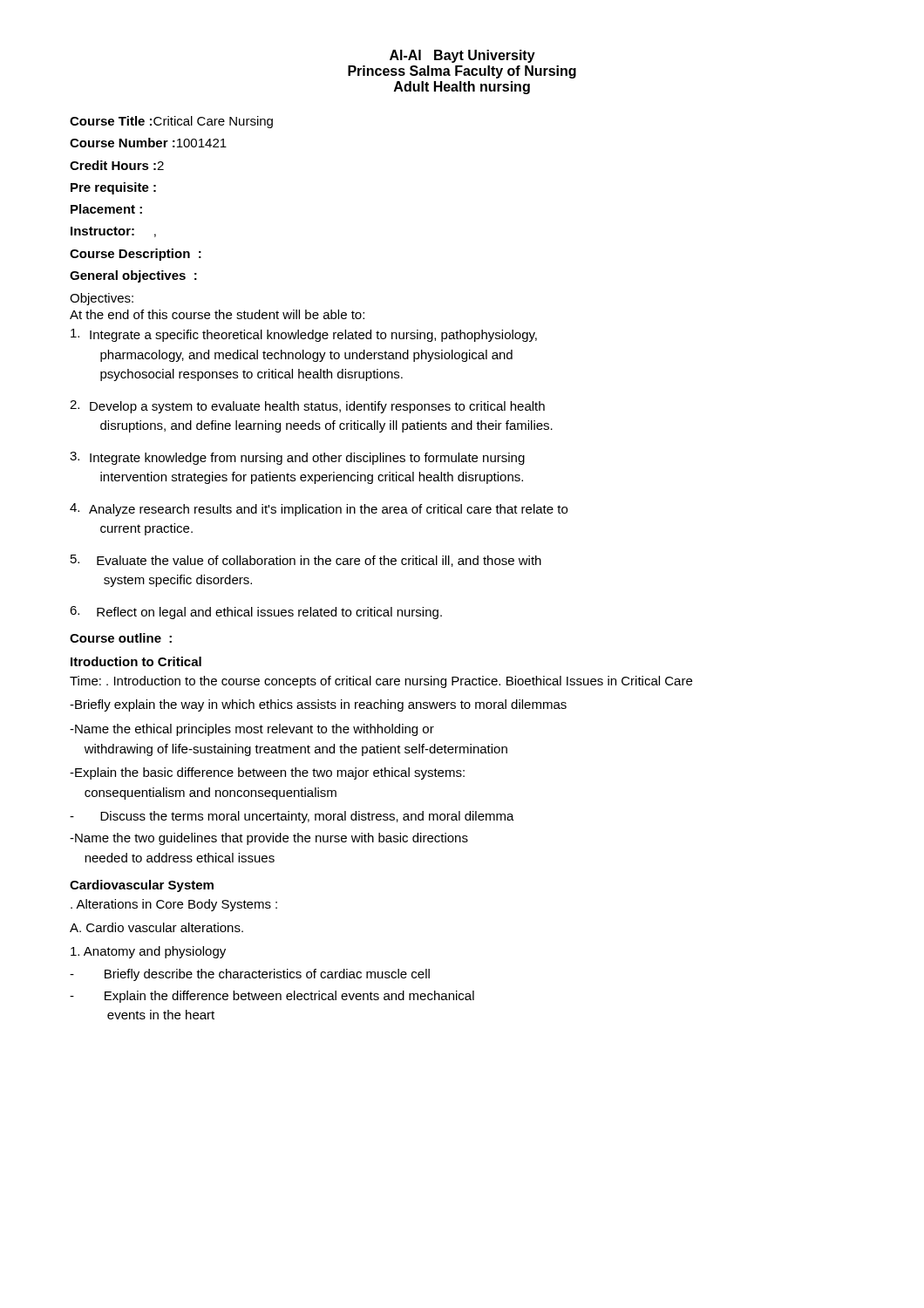The height and width of the screenshot is (1308, 924).
Task: Locate the list item that reads "- Briefly describe the characteristics of"
Action: [x=250, y=974]
